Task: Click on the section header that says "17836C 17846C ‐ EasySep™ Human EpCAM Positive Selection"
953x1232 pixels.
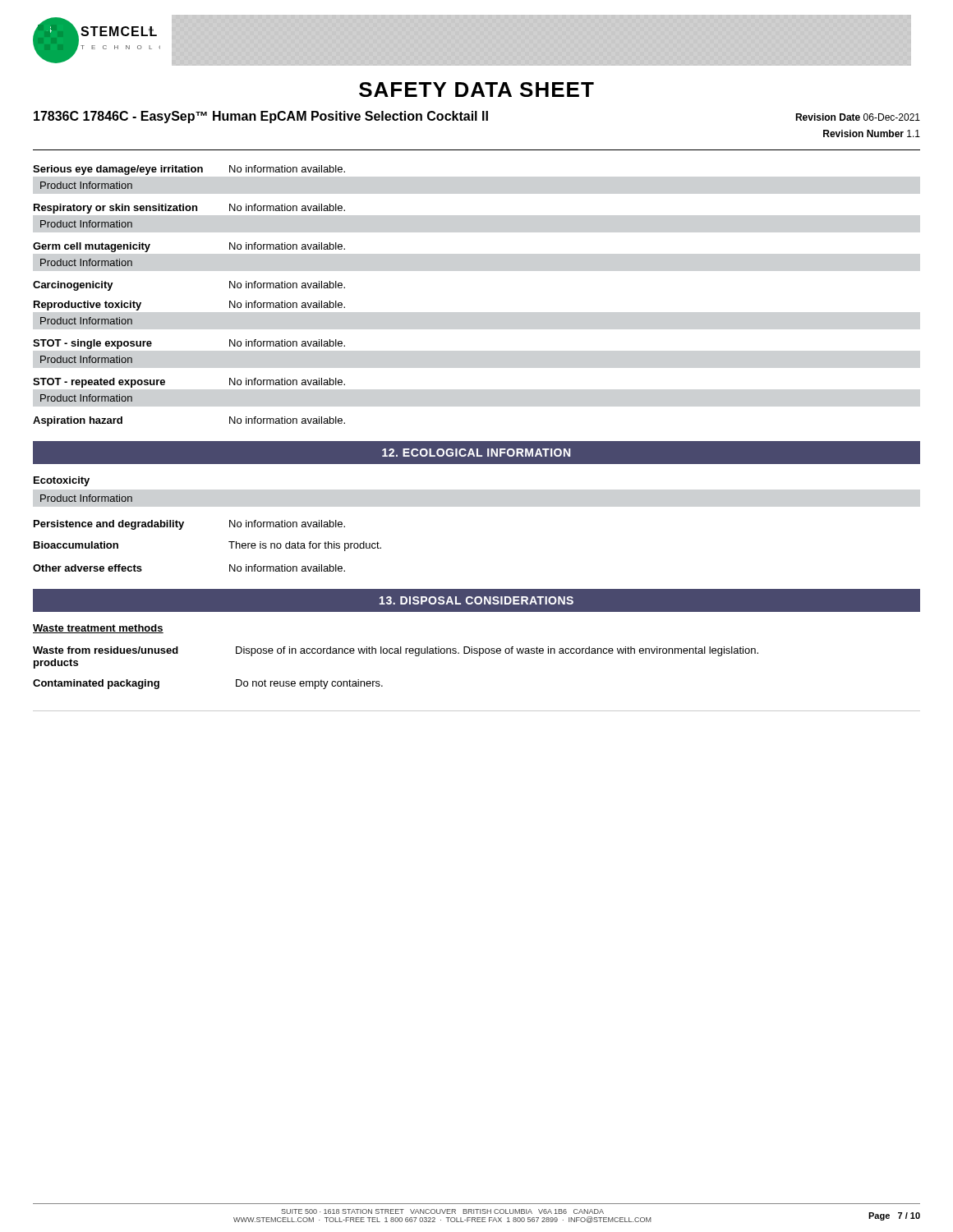Action: tap(261, 116)
